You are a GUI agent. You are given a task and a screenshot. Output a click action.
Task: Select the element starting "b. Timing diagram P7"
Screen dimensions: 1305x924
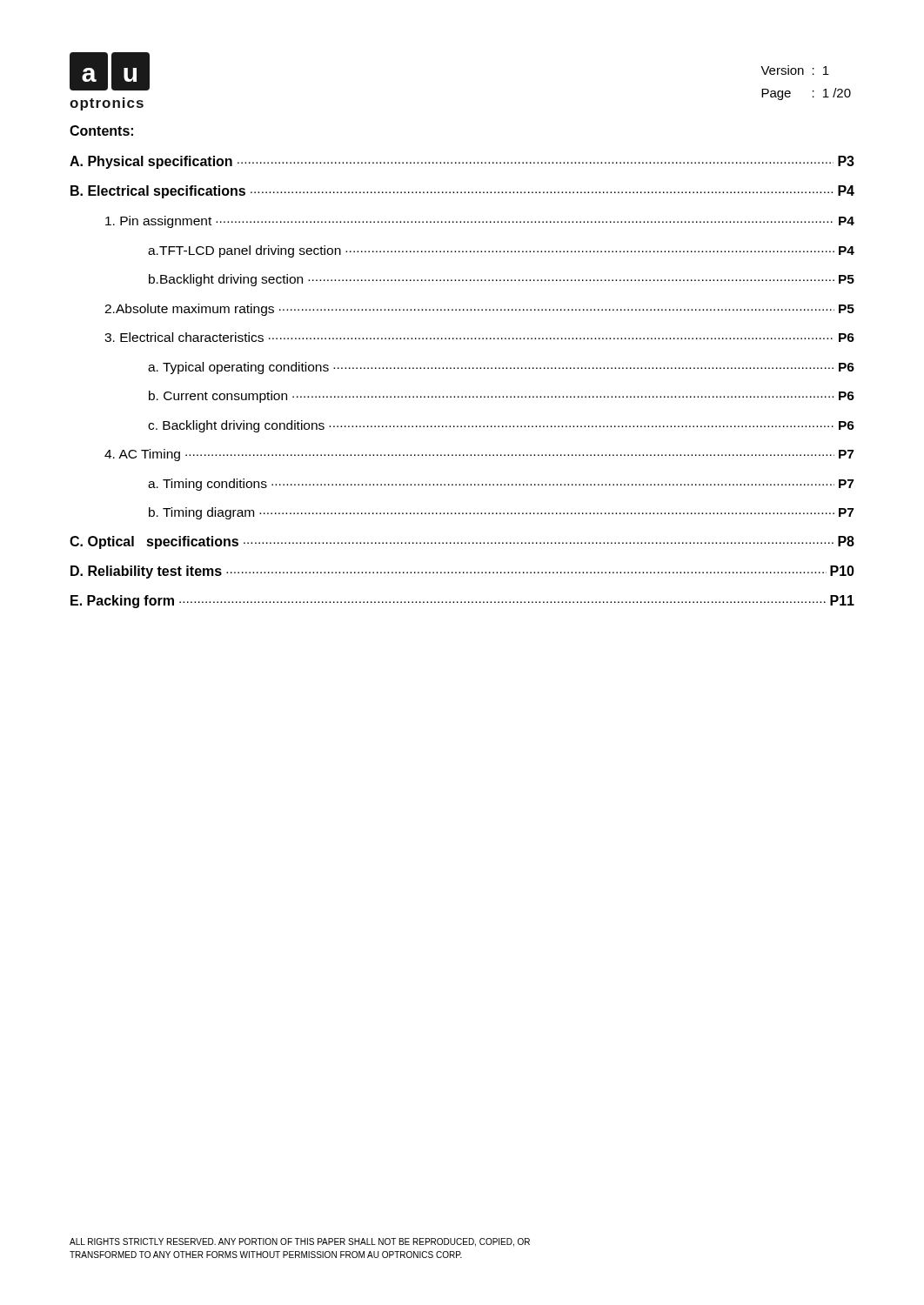(x=501, y=512)
